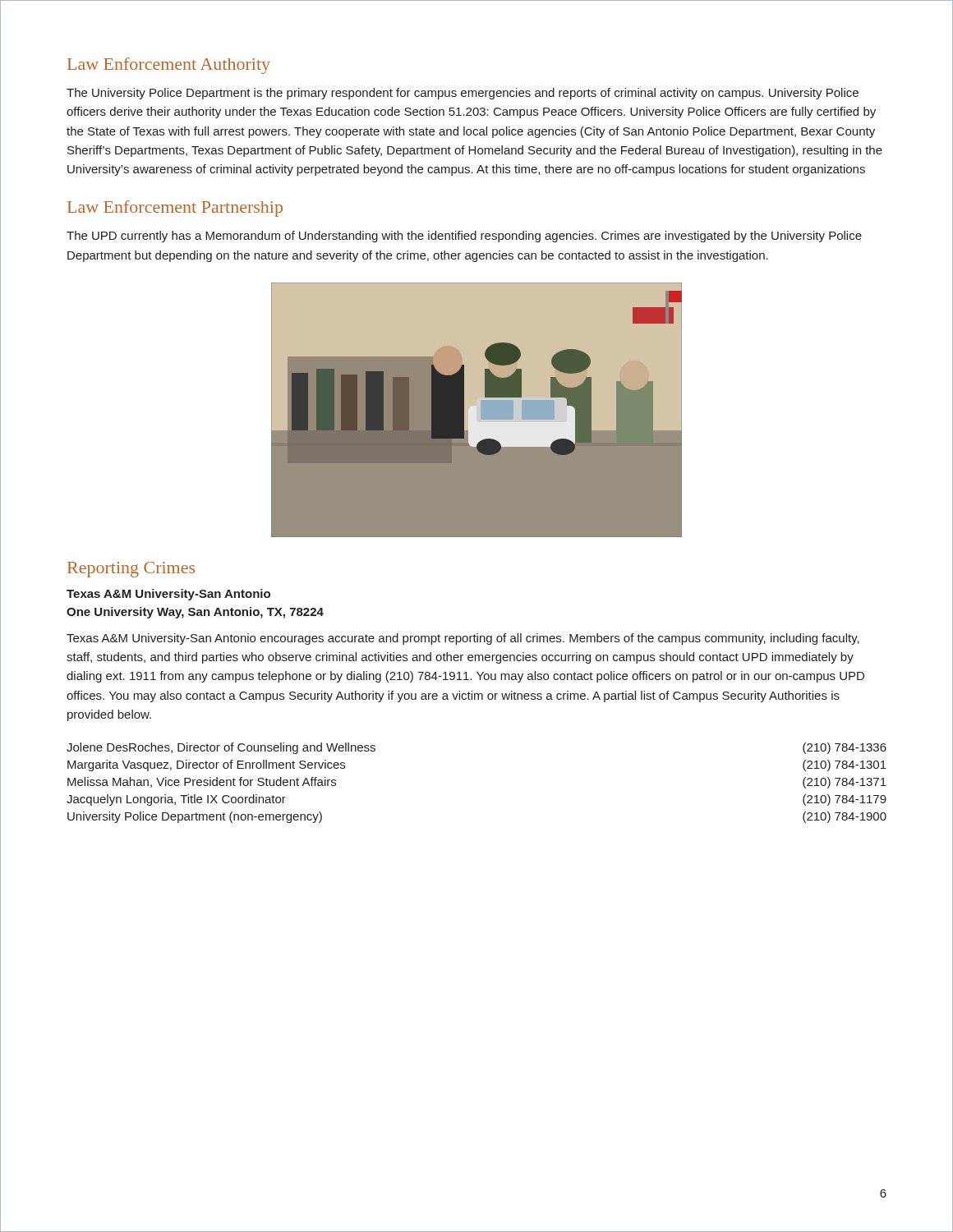Where does it say "Reporting Crimes"?
953x1232 pixels.
click(131, 567)
